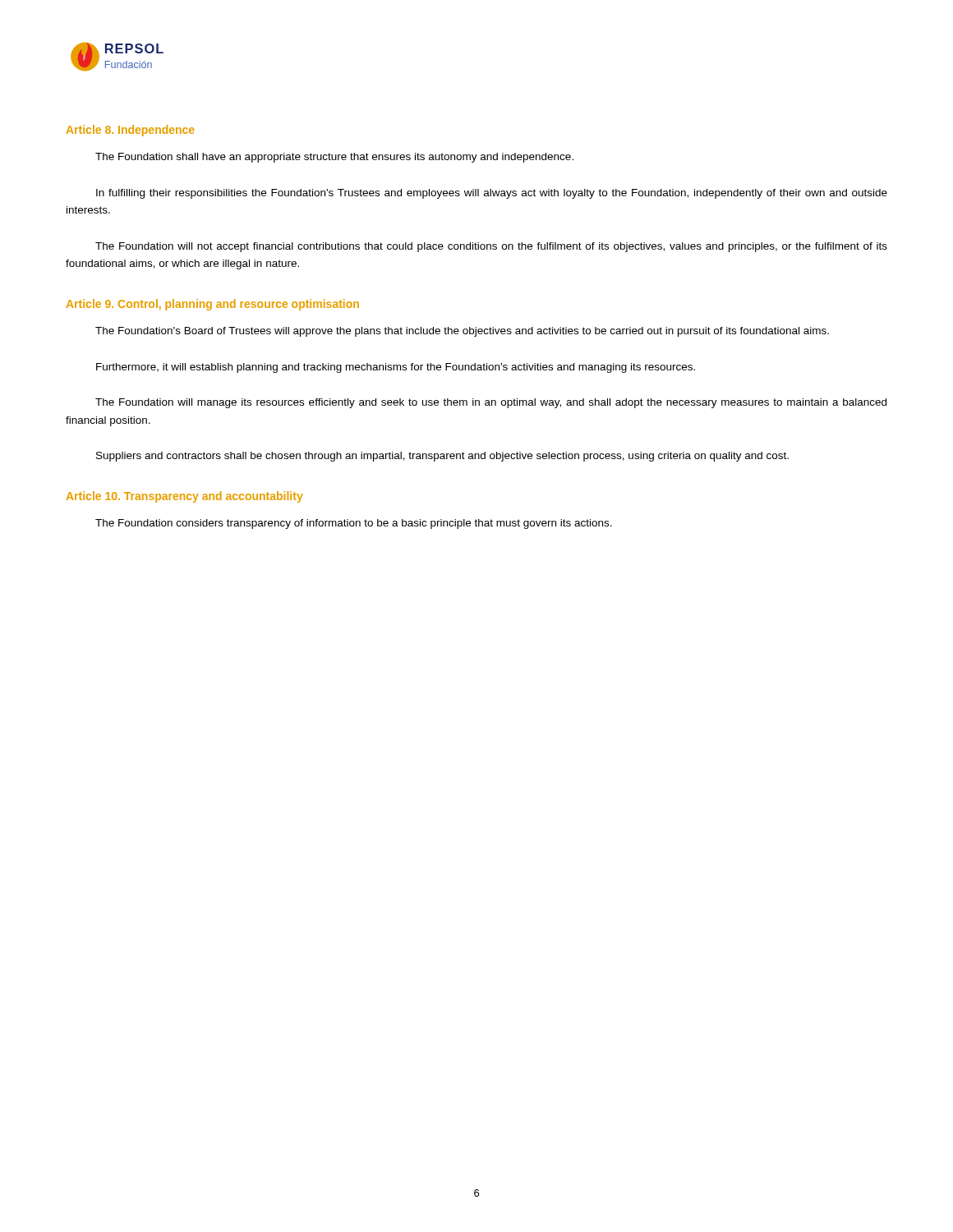The height and width of the screenshot is (1232, 953).
Task: Locate the block of text that opens with "The Foundation's Board of"
Action: [463, 331]
